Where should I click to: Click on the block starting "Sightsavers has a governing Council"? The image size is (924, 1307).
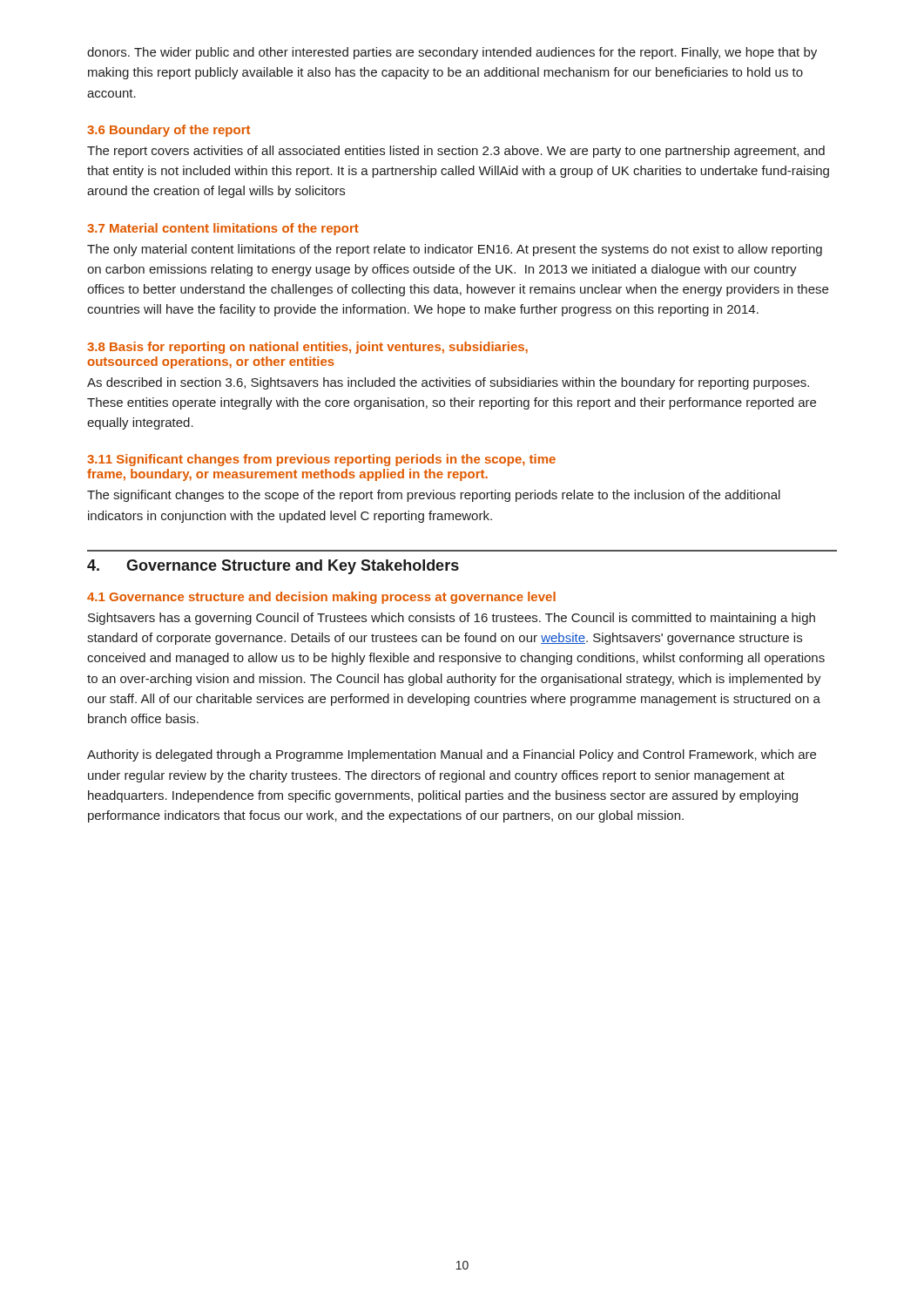(x=462, y=668)
